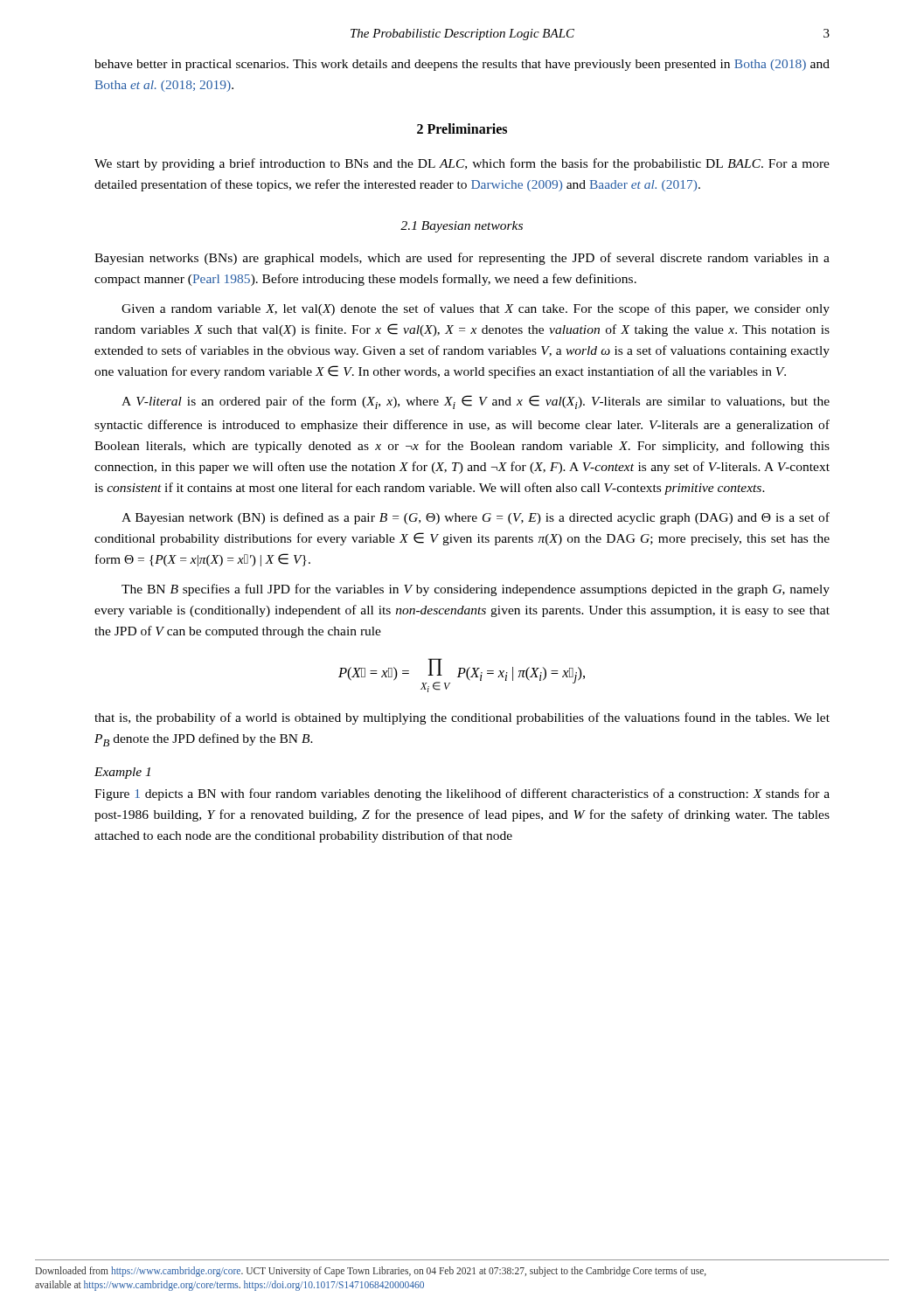This screenshot has height=1311, width=924.
Task: Locate the region starting "A Bayesian network (BN)"
Action: point(462,538)
